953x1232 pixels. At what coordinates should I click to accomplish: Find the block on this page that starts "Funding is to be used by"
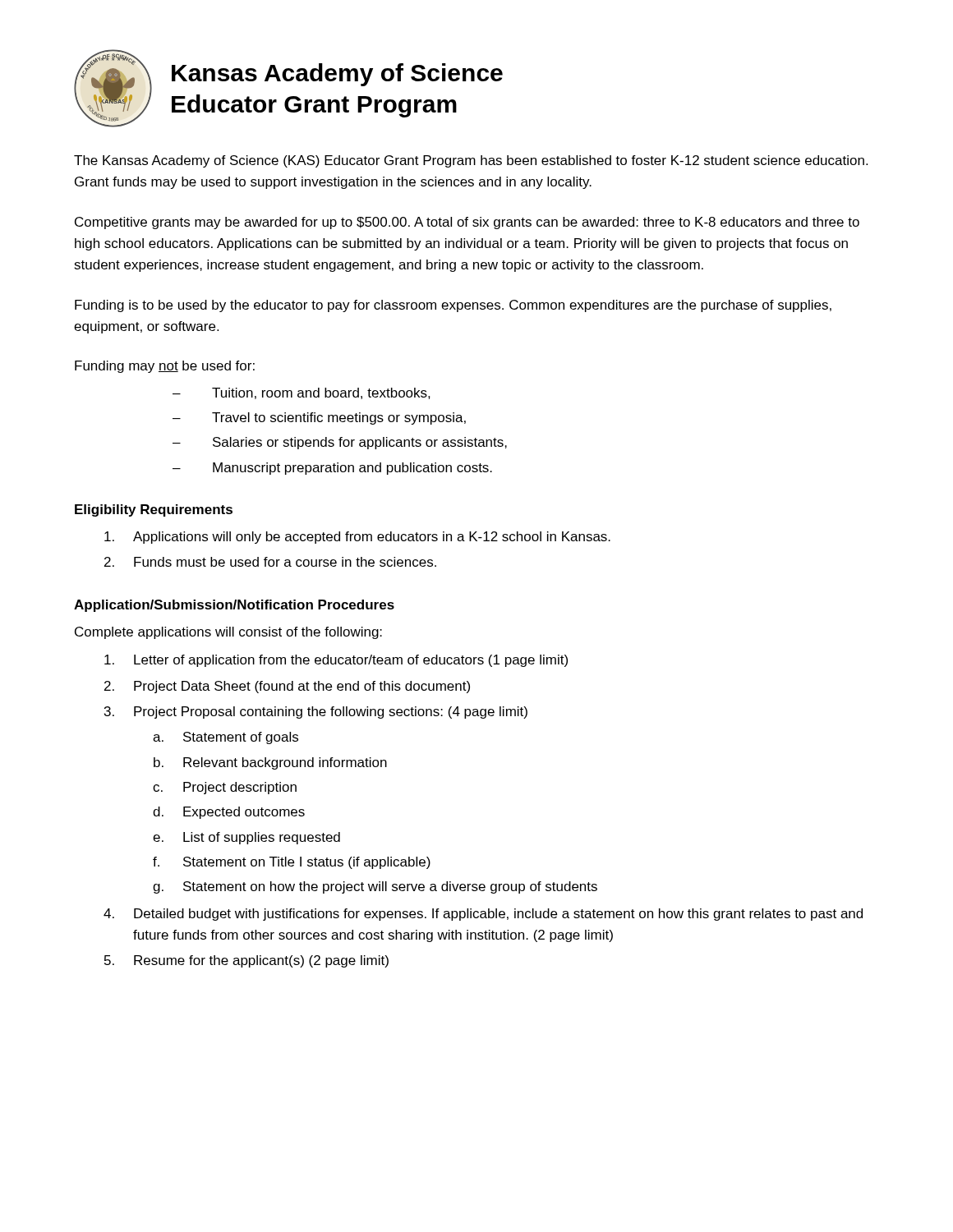click(453, 316)
